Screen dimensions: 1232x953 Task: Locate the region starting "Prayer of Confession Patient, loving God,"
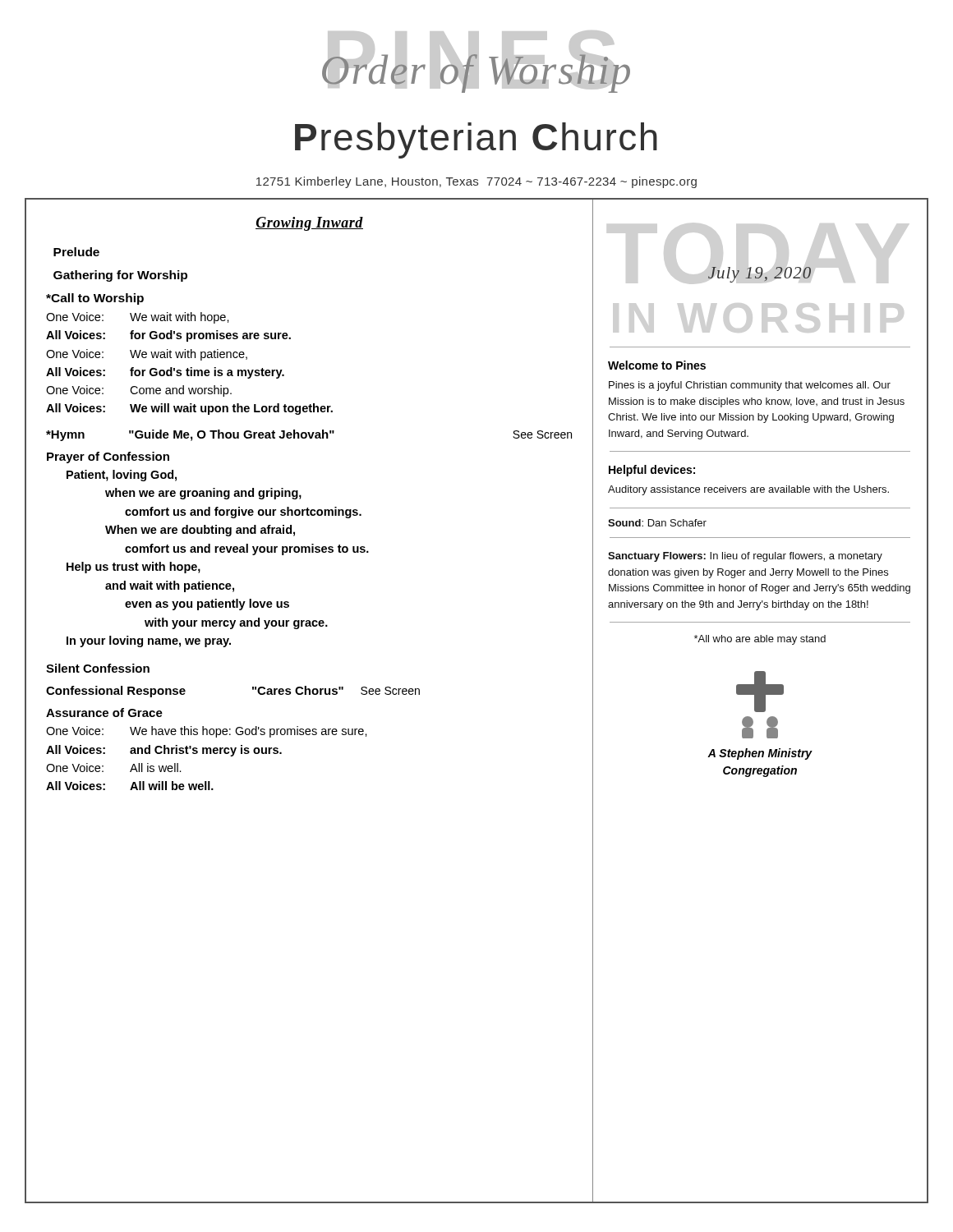(x=309, y=550)
